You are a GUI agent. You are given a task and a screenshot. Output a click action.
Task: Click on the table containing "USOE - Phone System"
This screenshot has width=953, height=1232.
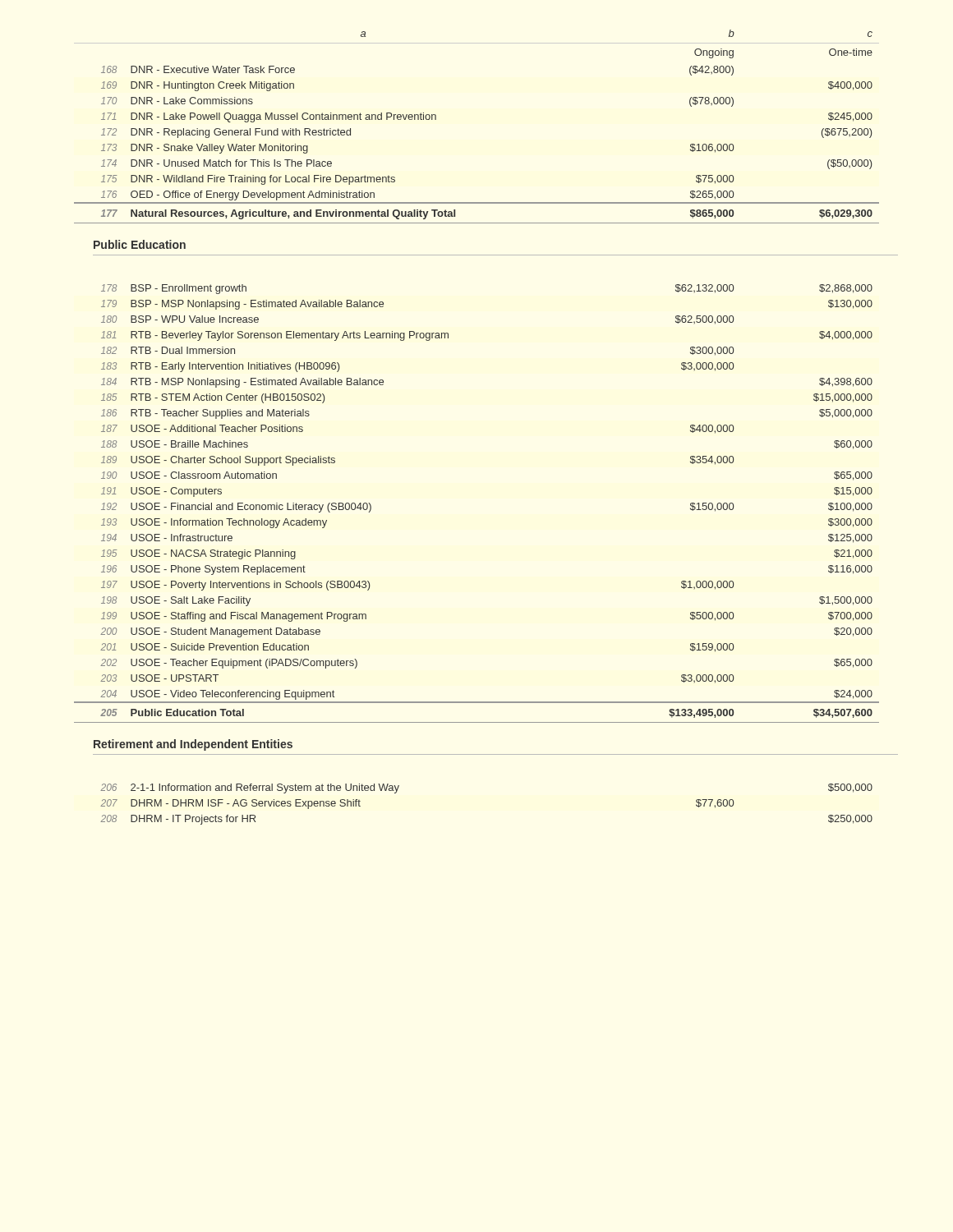[476, 501]
